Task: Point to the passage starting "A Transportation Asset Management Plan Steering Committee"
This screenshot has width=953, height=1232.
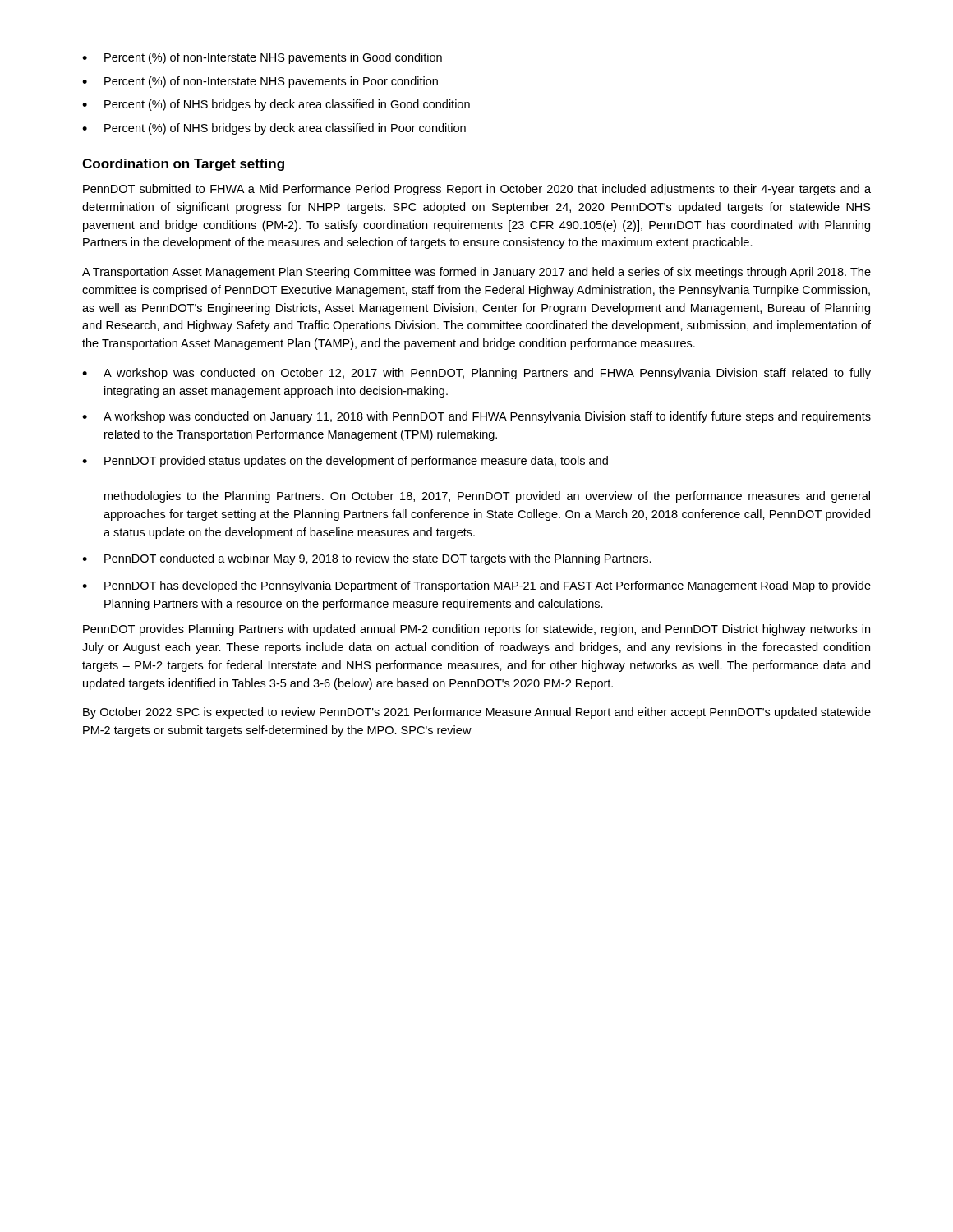Action: coord(476,308)
